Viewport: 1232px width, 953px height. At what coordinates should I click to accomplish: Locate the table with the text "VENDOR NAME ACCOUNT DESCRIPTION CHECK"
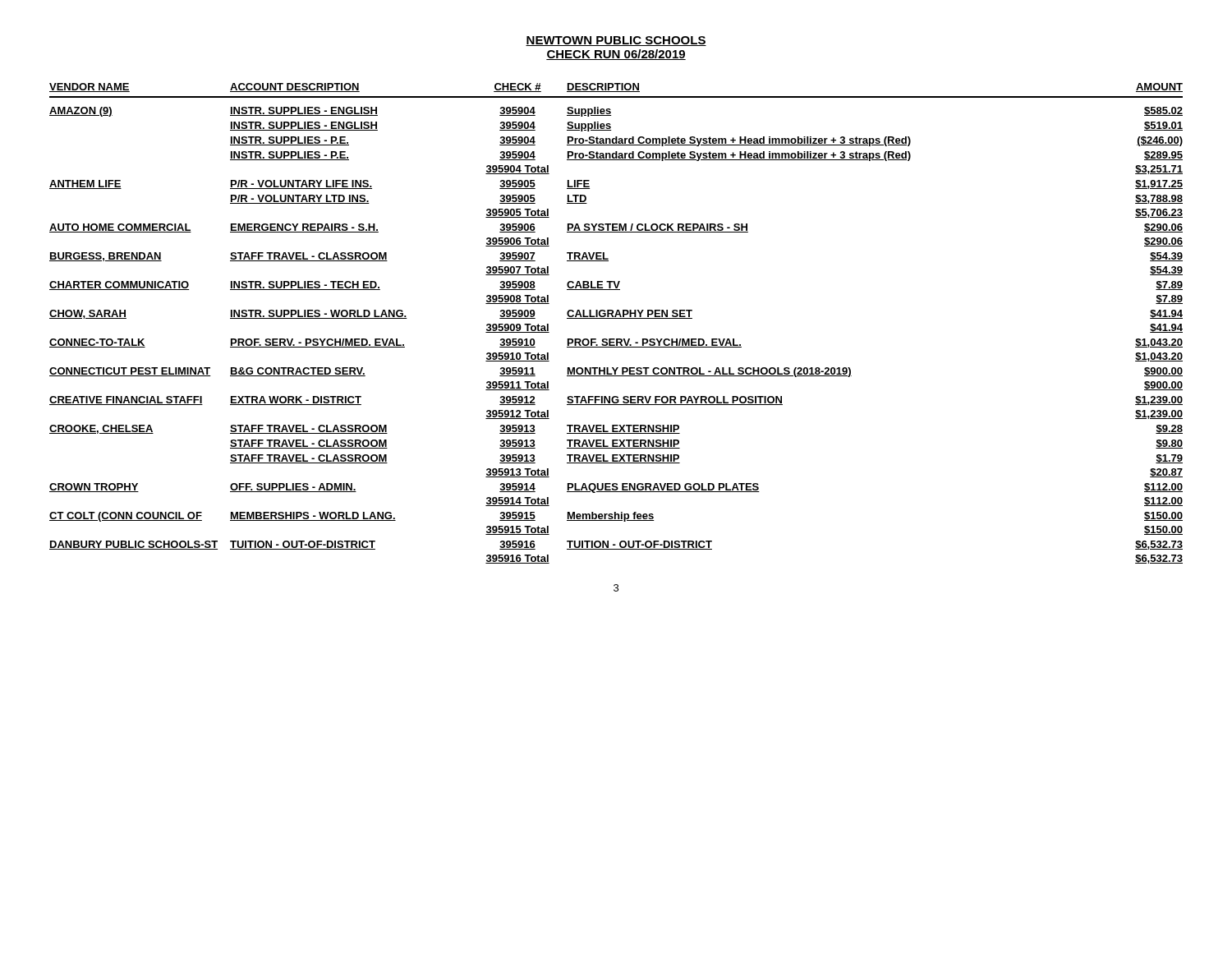pyautogui.click(x=616, y=323)
